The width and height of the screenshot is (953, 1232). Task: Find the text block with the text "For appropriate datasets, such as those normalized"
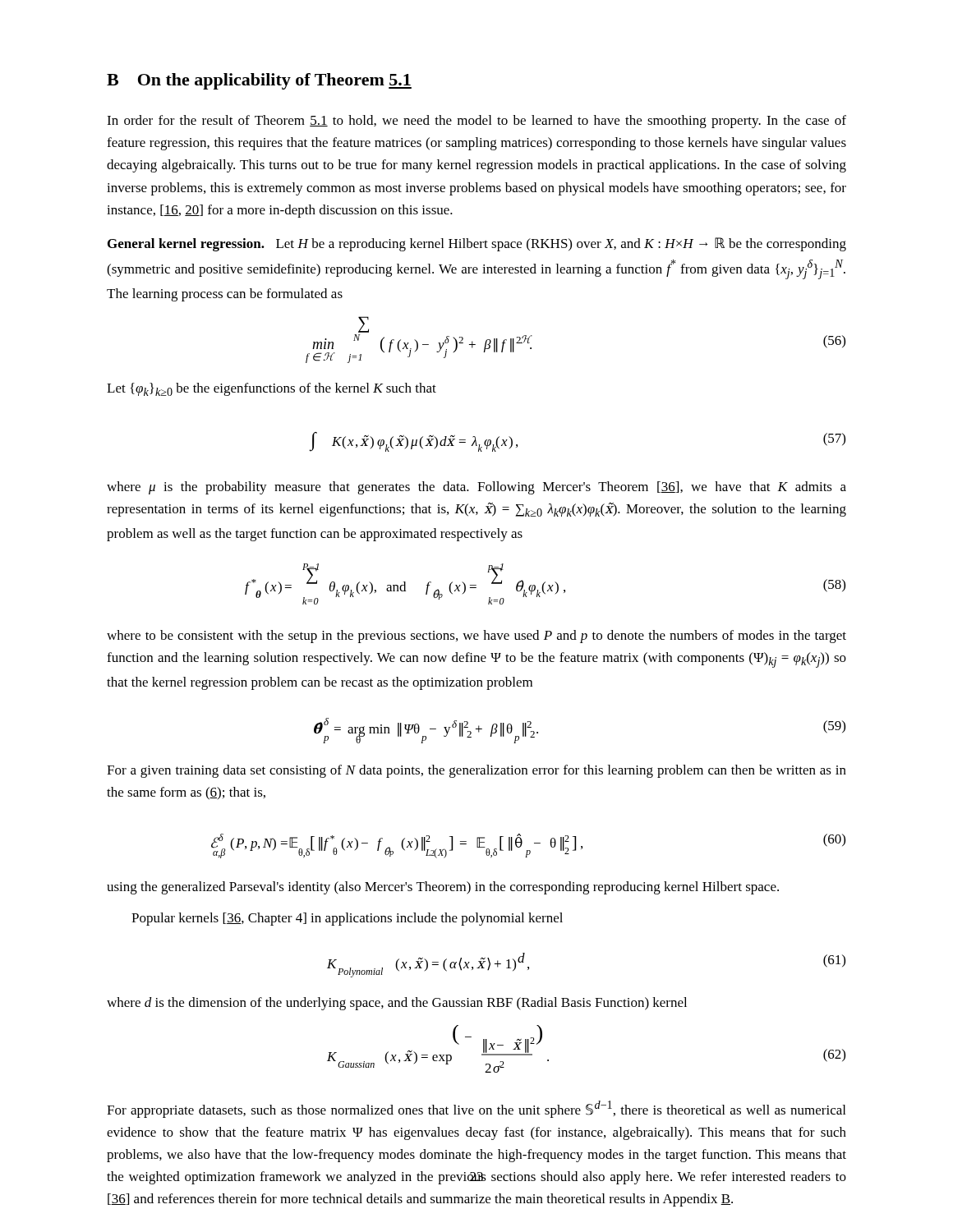point(476,1152)
